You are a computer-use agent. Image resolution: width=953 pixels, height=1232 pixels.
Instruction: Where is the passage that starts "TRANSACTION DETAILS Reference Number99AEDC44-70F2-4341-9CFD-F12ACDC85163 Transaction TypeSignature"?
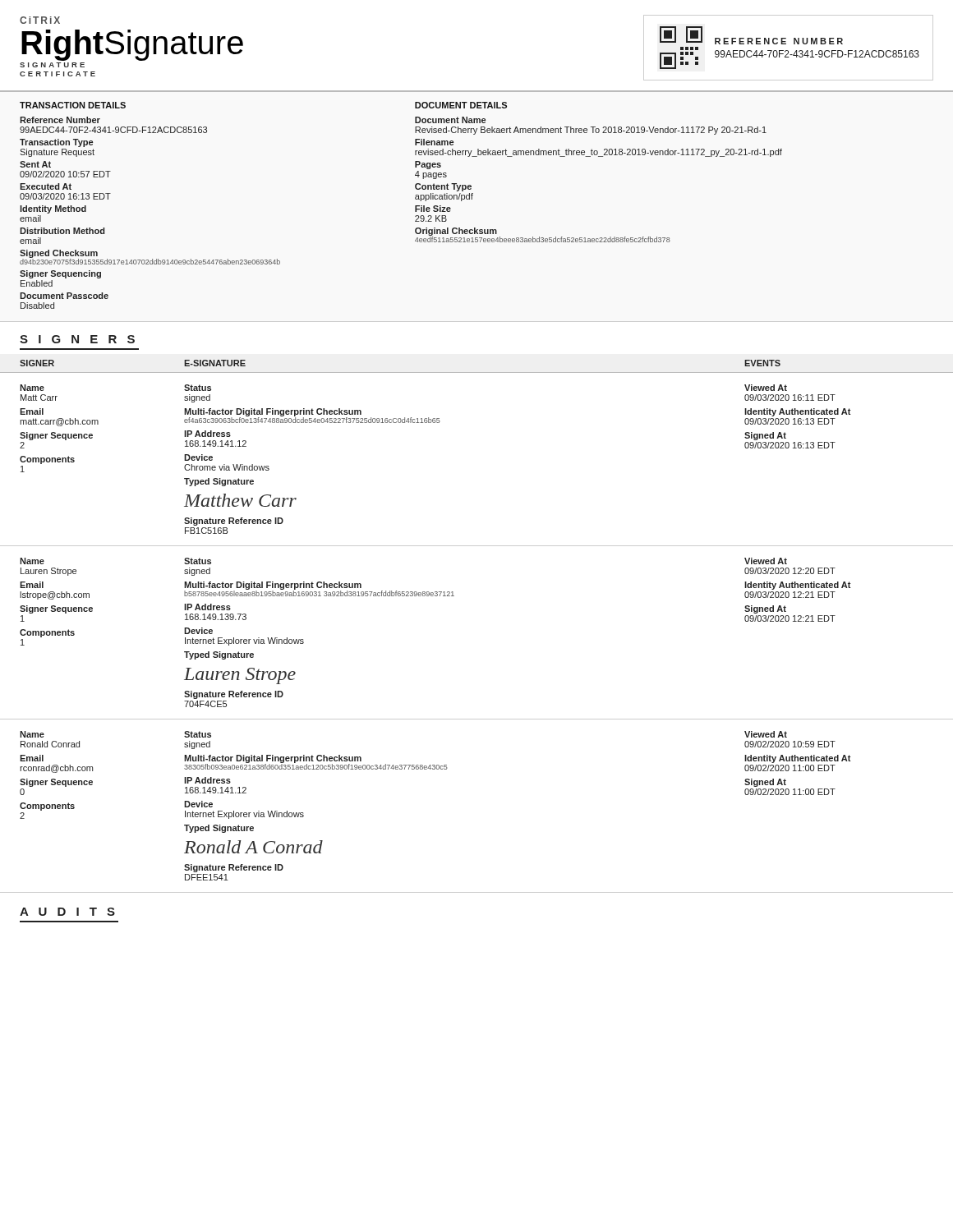73,105
